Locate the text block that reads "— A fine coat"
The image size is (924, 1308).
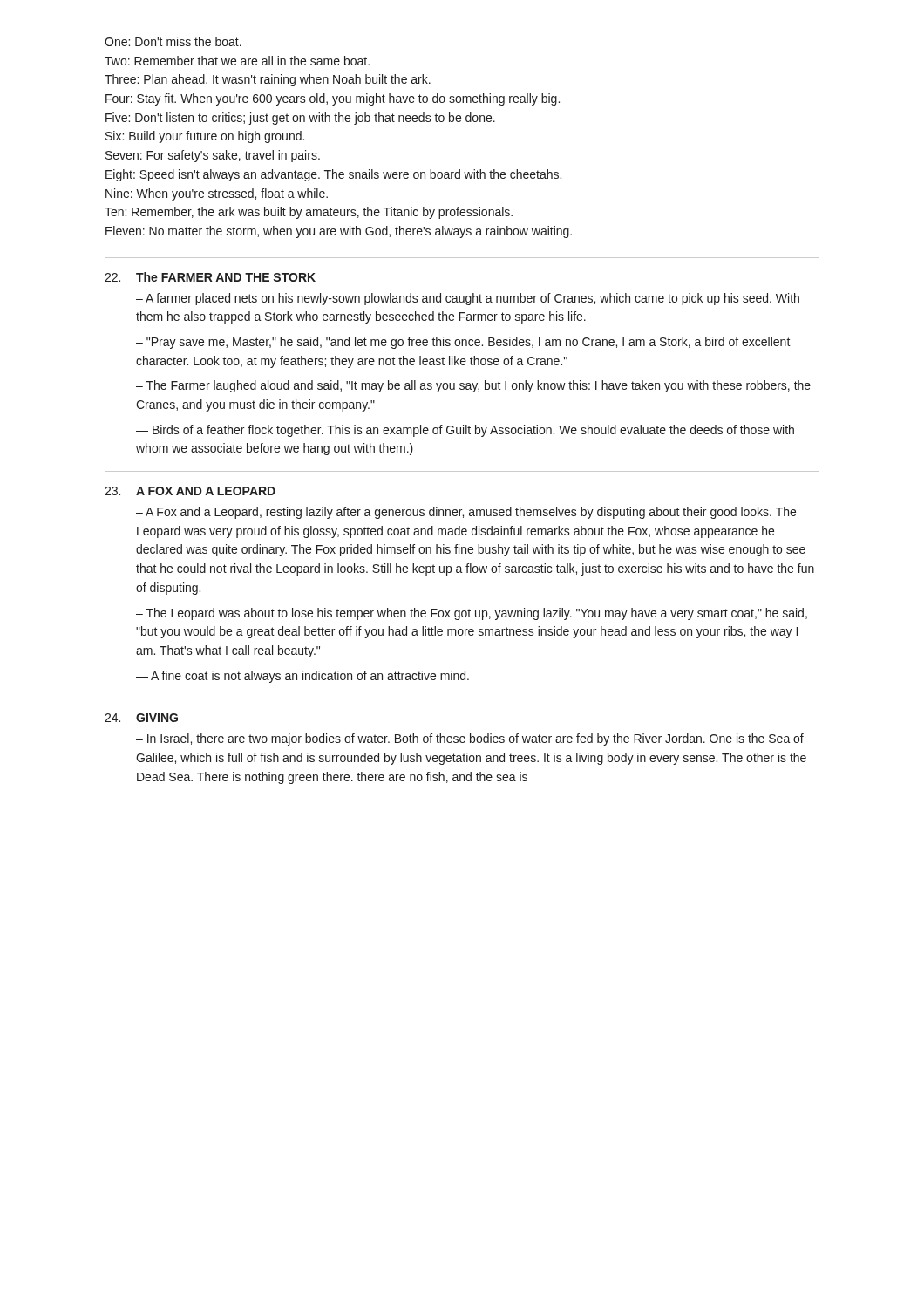point(478,676)
